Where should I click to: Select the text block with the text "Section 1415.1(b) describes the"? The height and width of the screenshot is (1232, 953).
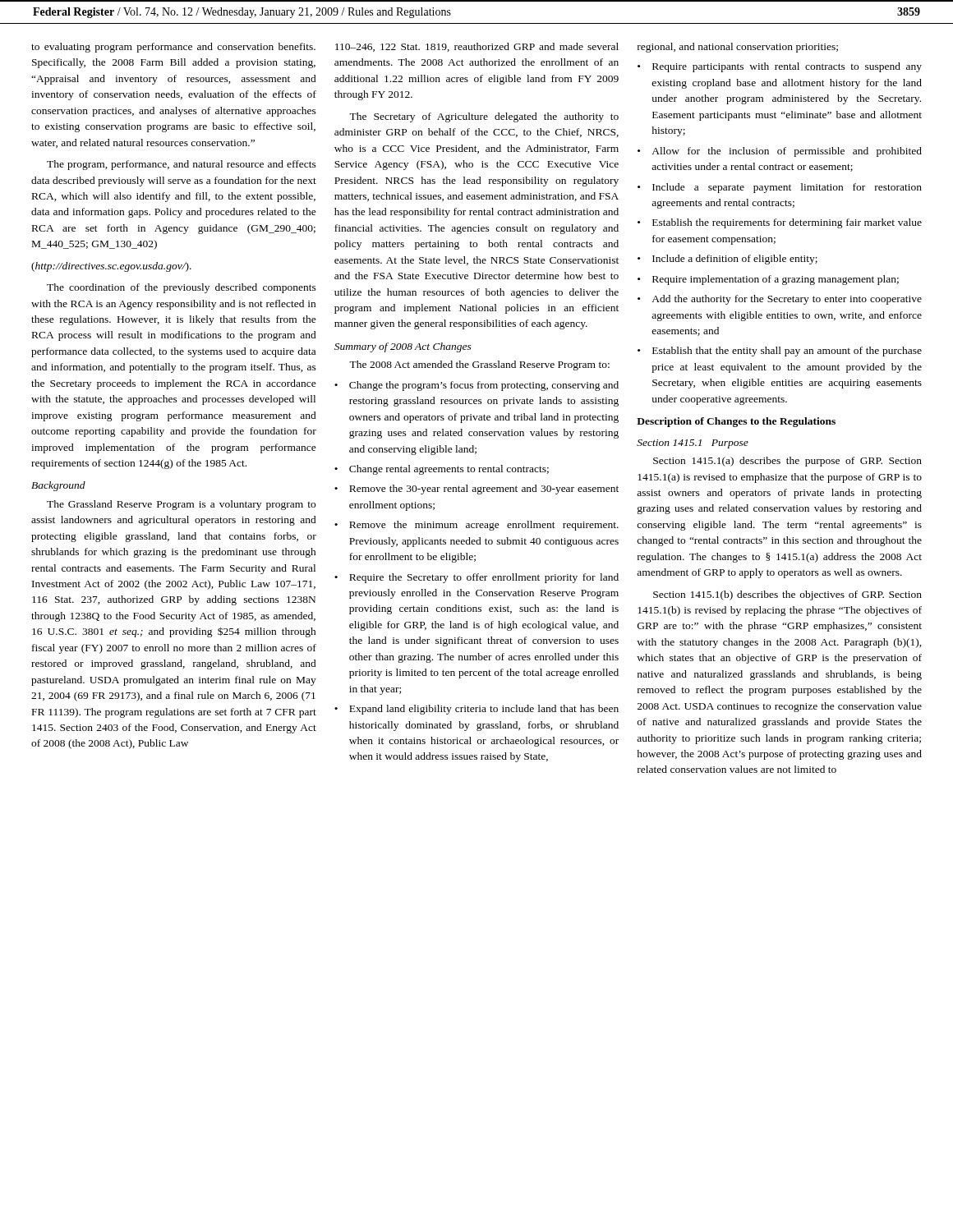(x=779, y=682)
